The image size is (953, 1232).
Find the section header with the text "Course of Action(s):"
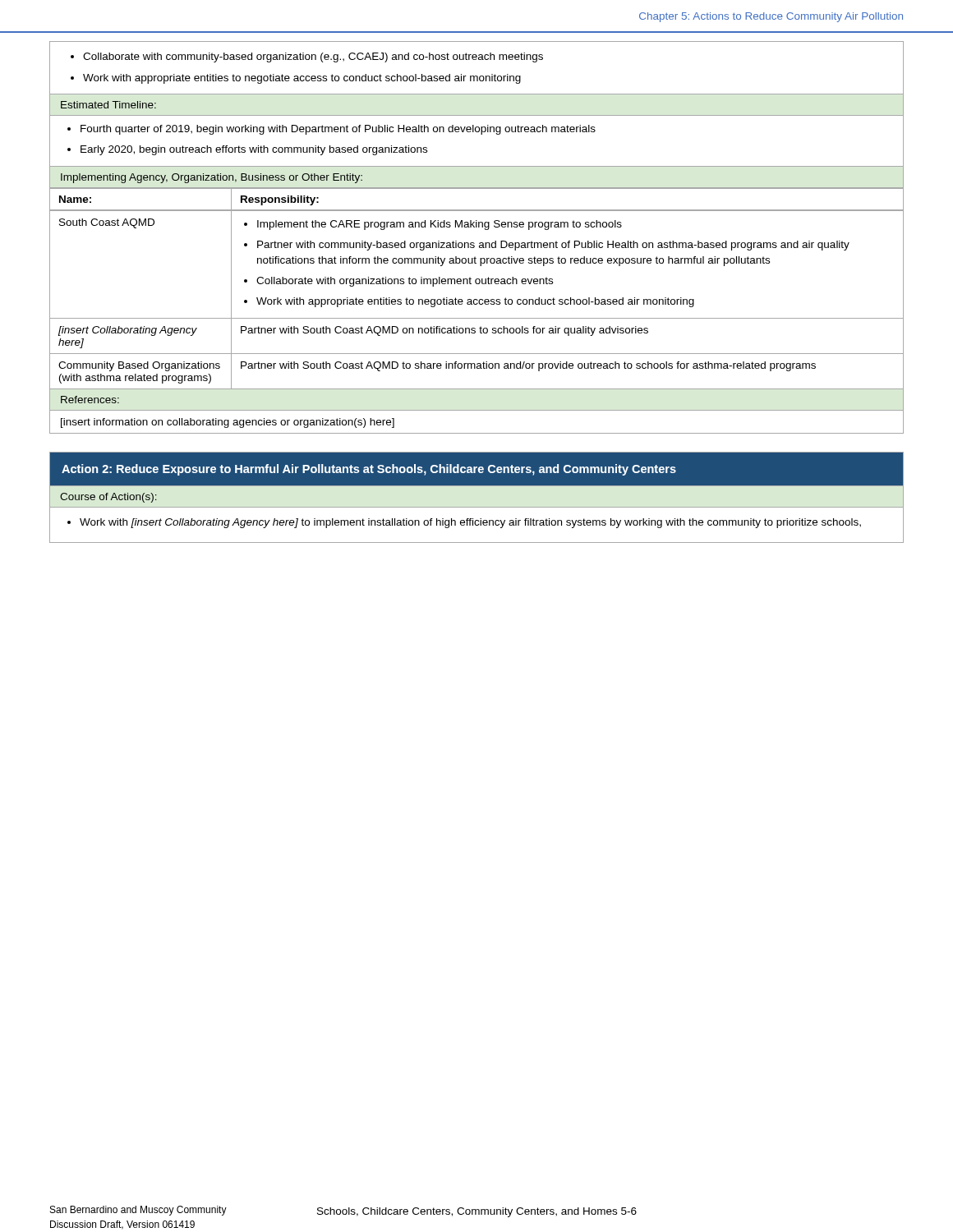[109, 497]
